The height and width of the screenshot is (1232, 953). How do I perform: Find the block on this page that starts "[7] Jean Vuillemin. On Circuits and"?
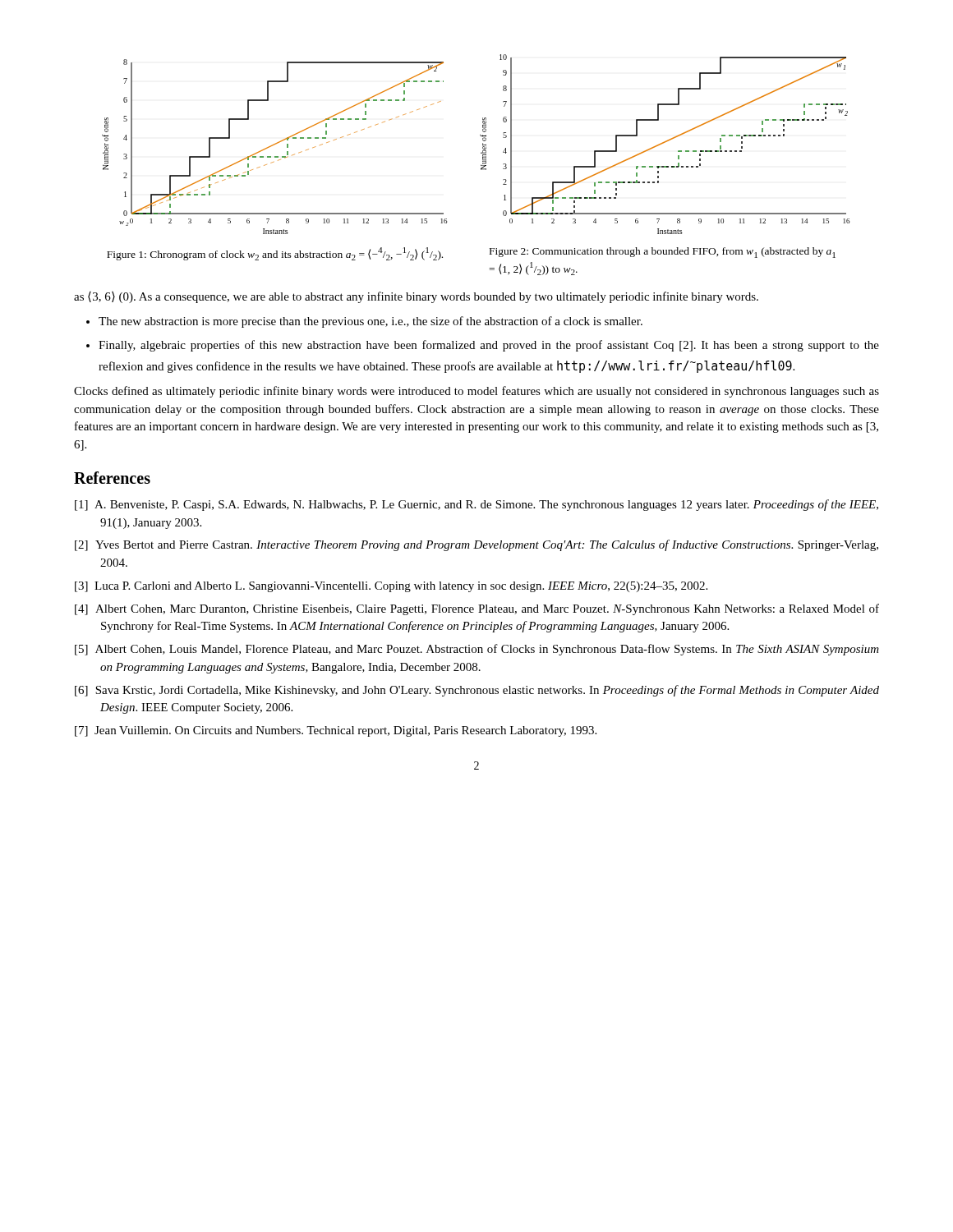point(336,730)
